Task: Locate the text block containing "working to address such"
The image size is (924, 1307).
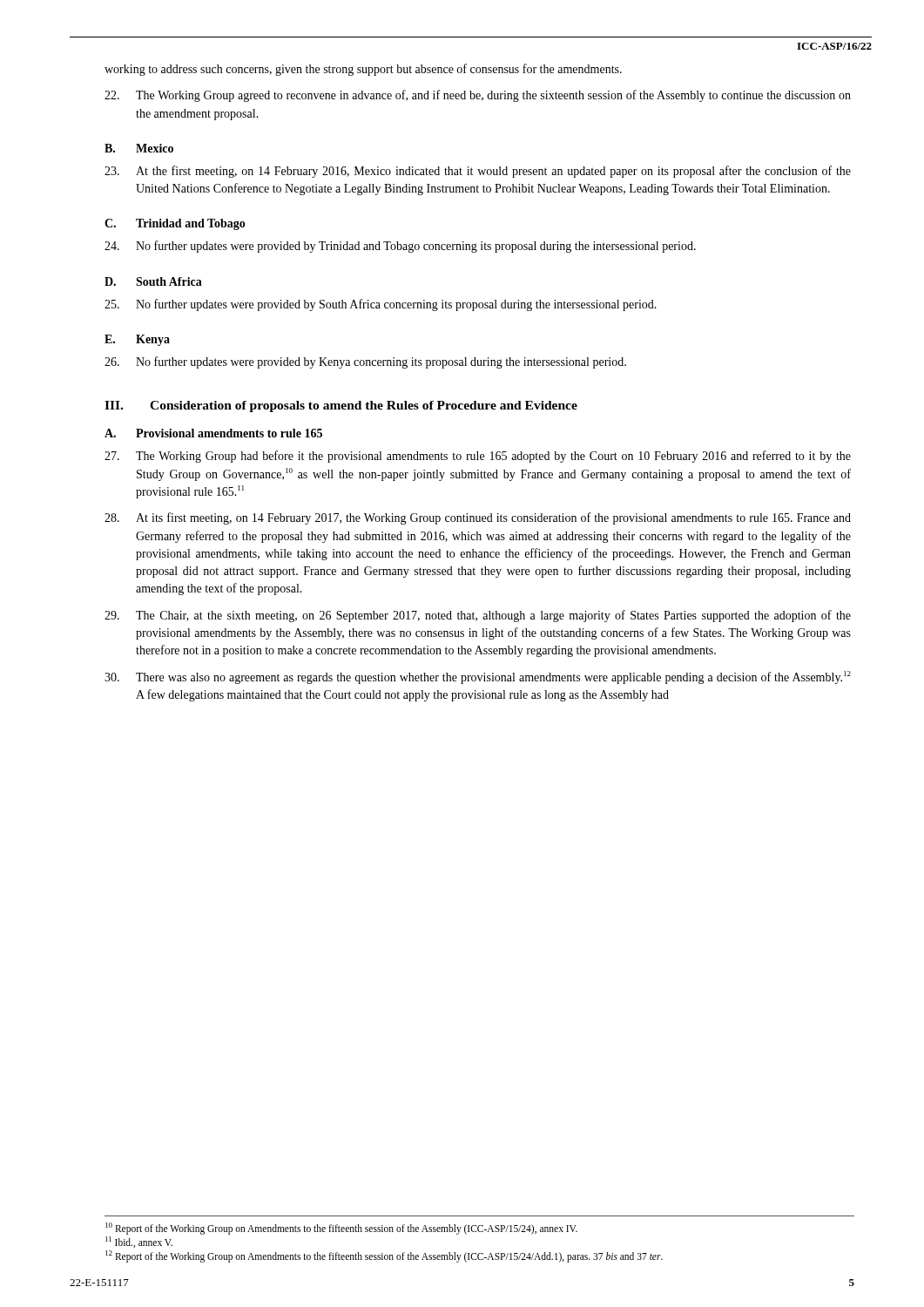Action: pos(363,69)
